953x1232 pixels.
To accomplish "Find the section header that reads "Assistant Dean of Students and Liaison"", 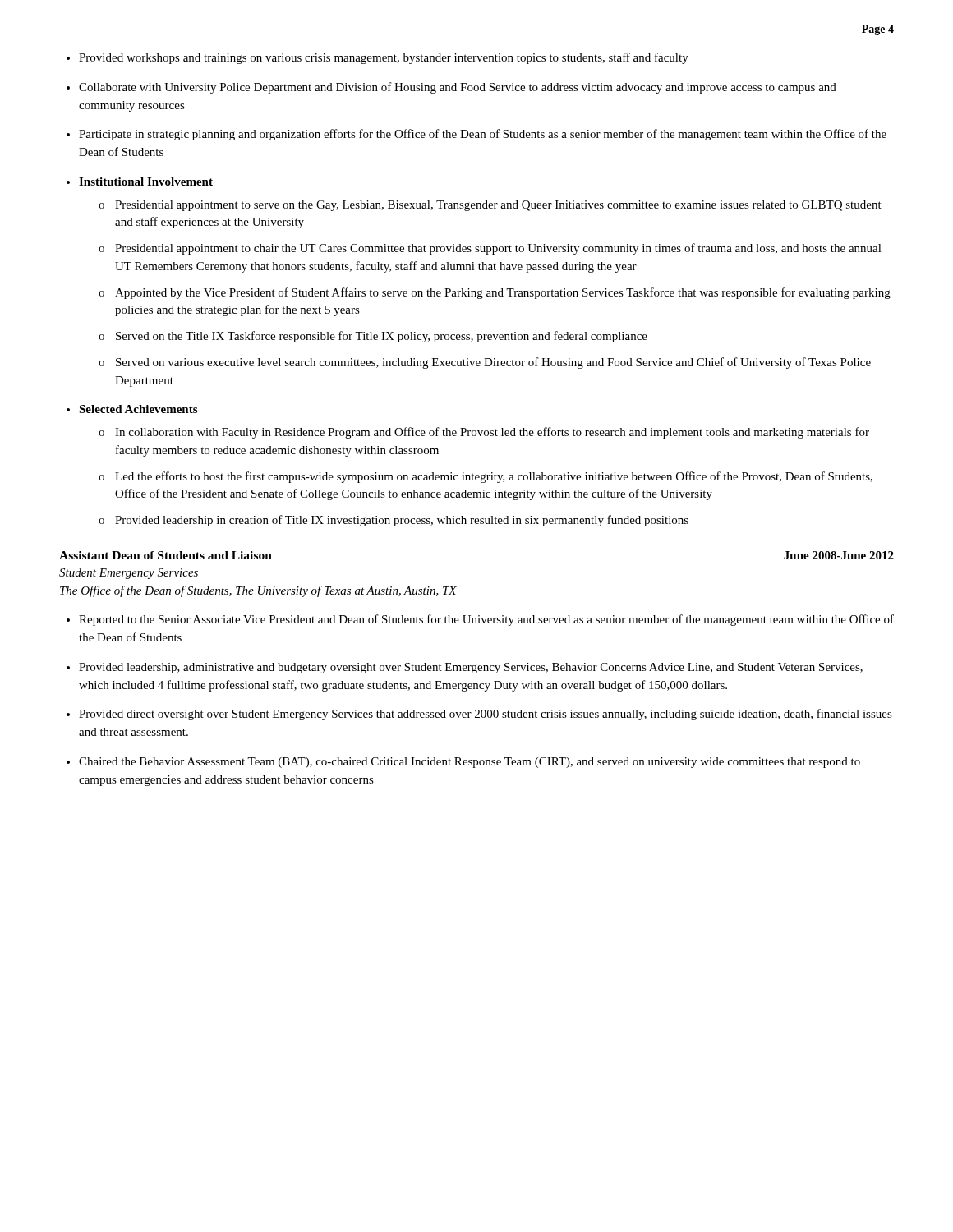I will coord(165,555).
